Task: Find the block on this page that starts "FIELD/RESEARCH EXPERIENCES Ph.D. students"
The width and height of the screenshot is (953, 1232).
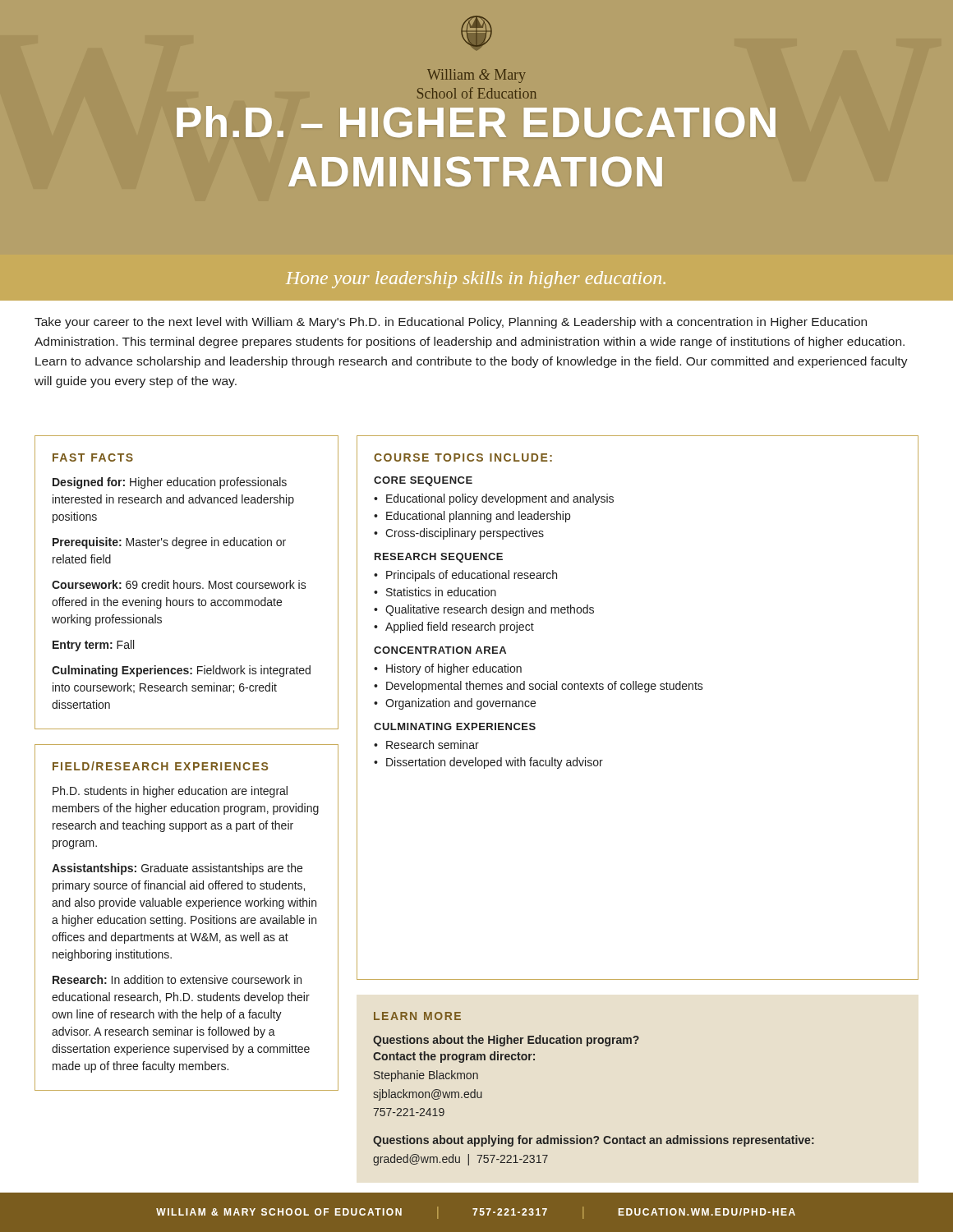Action: coord(187,917)
